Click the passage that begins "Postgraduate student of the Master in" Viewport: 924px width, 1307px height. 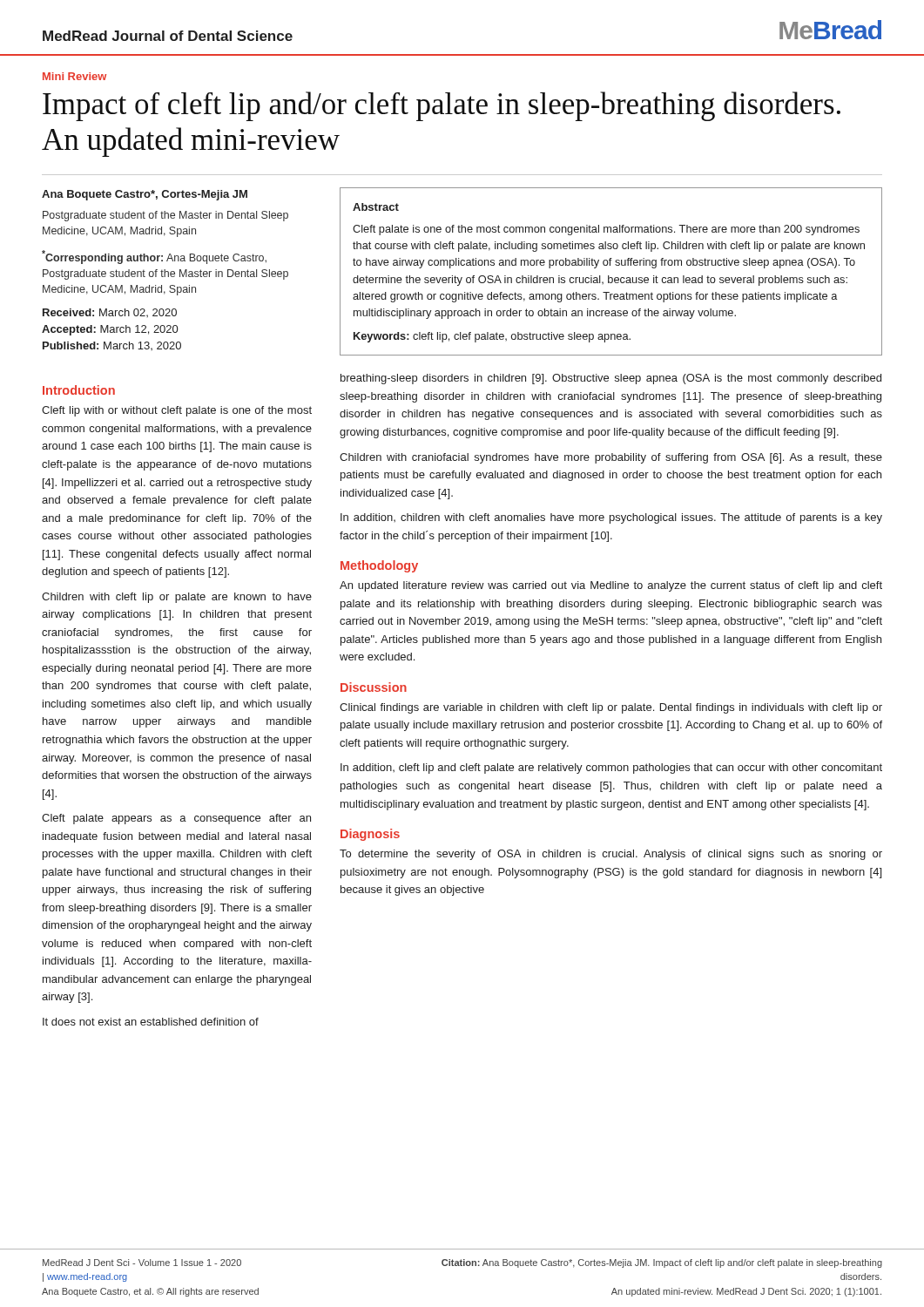[x=165, y=223]
